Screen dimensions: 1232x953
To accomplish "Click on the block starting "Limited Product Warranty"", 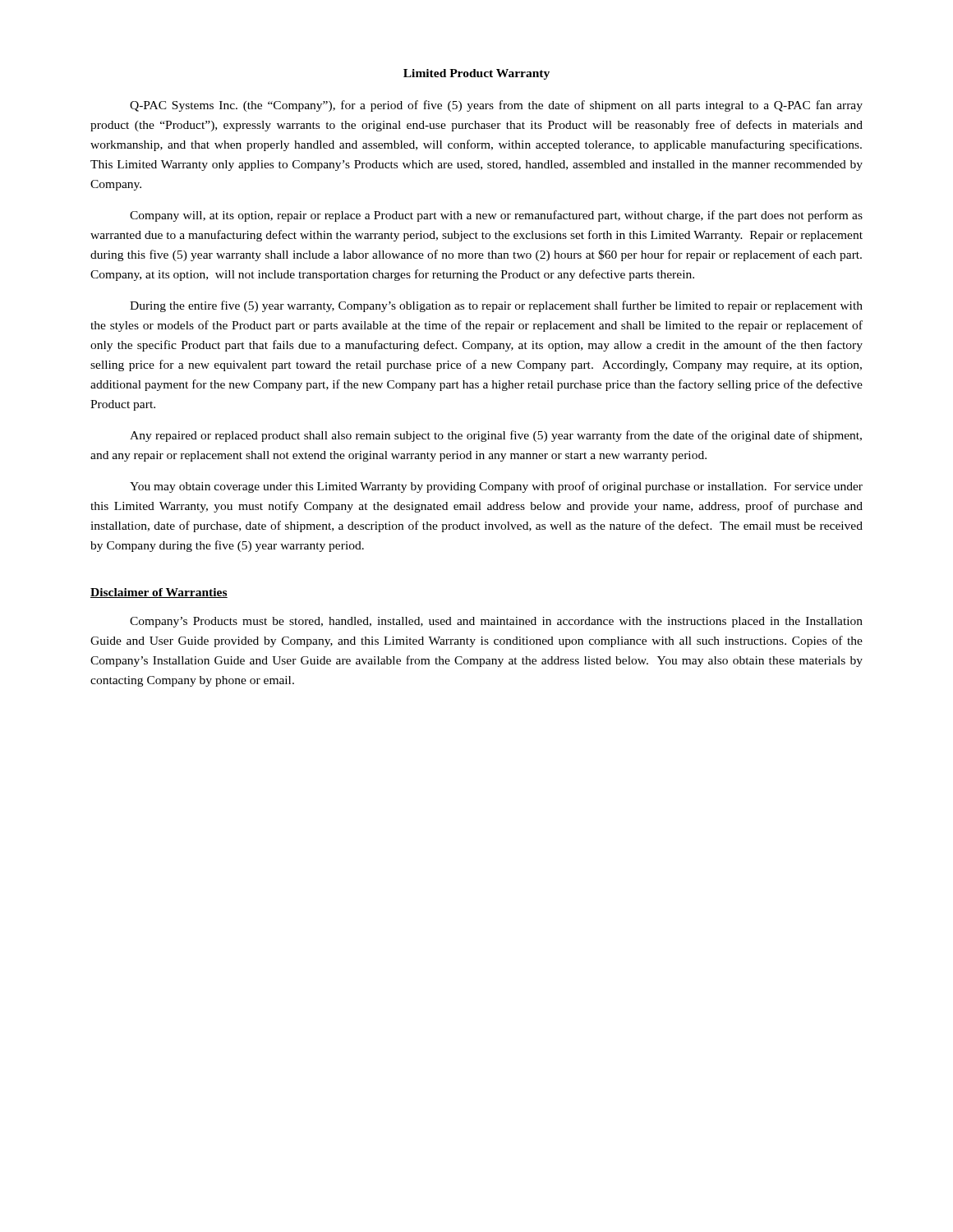I will (476, 73).
